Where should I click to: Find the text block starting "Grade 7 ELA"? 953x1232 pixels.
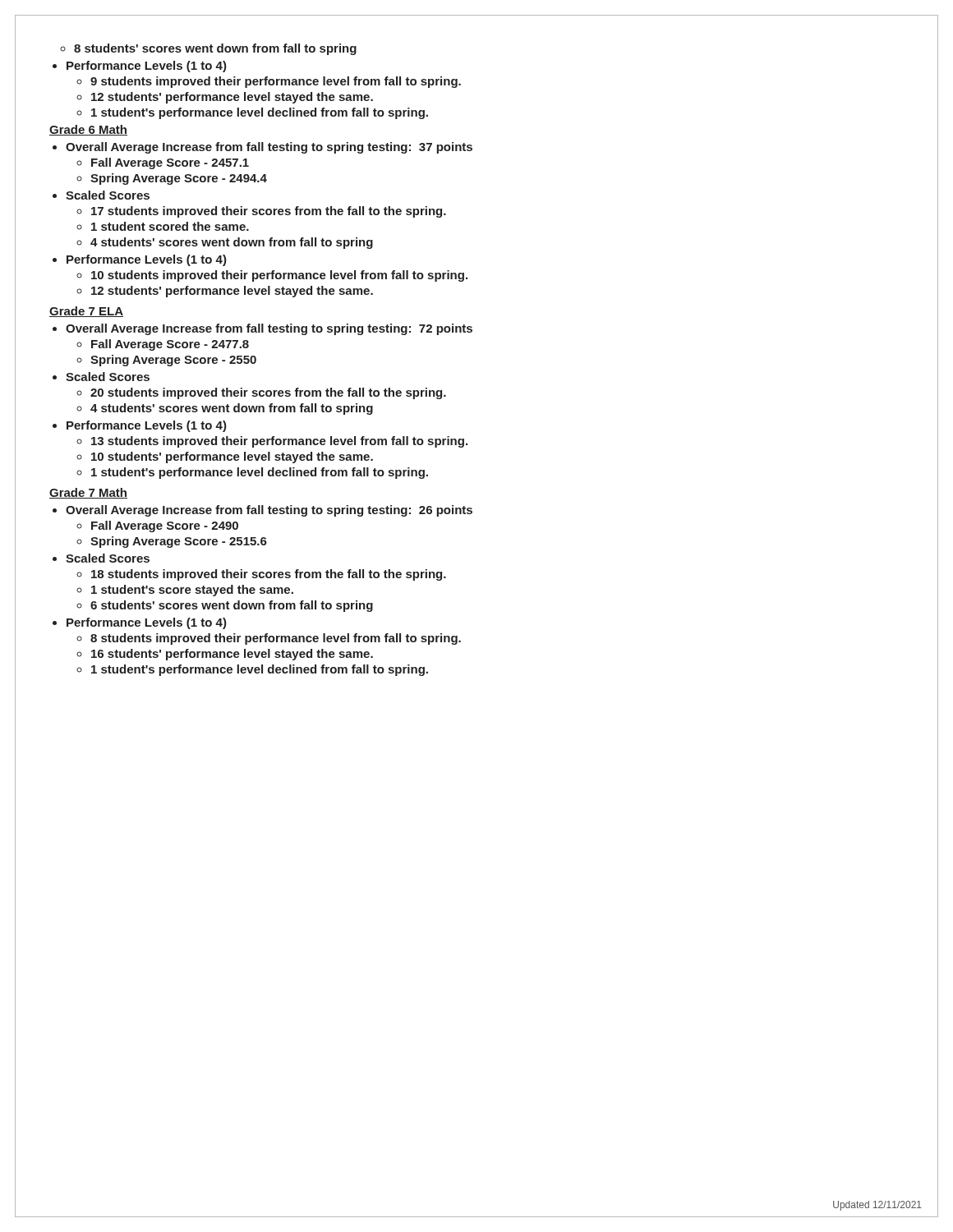coord(86,311)
